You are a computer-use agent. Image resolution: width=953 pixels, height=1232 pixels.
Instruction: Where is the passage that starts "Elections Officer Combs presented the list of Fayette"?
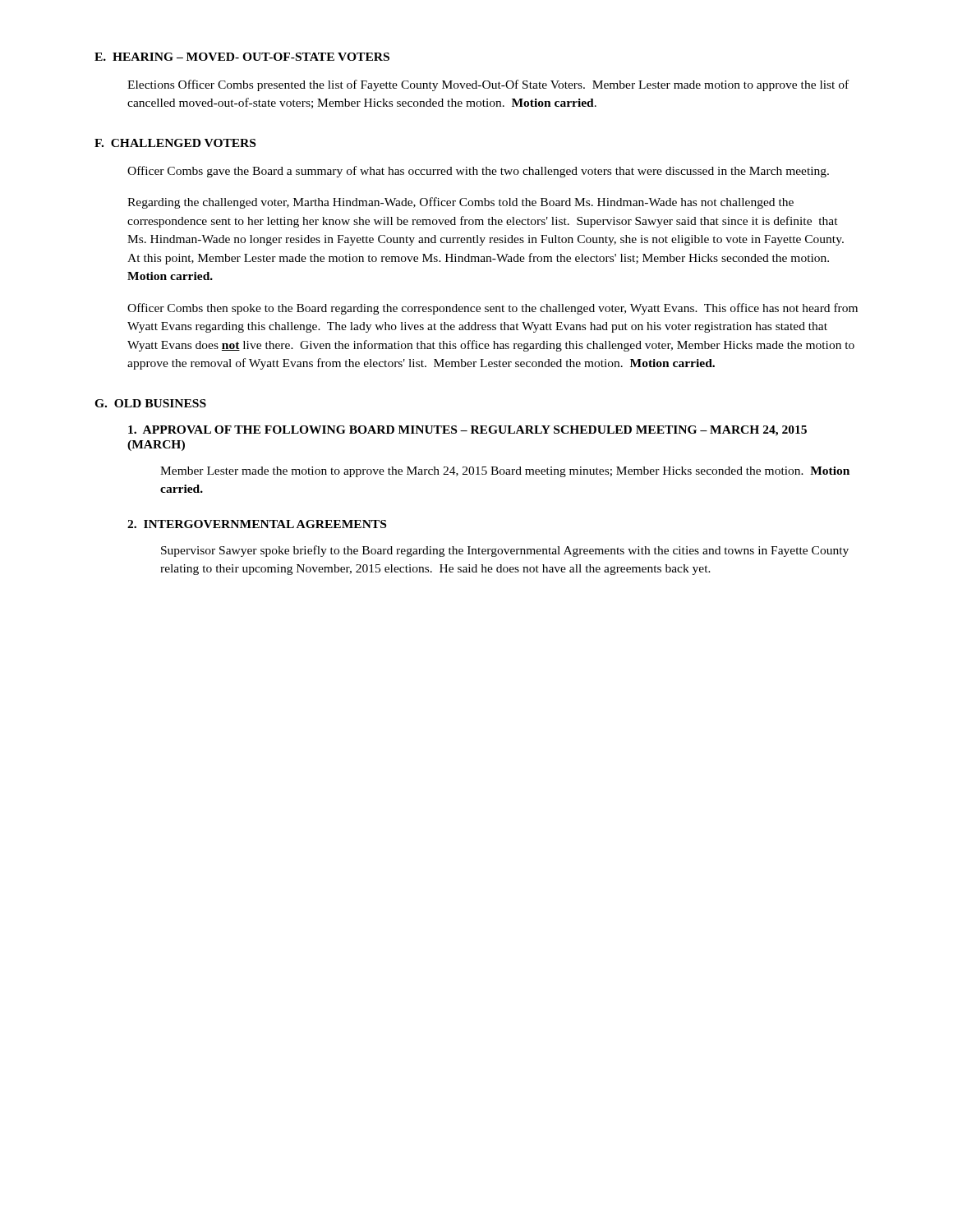pyautogui.click(x=488, y=93)
